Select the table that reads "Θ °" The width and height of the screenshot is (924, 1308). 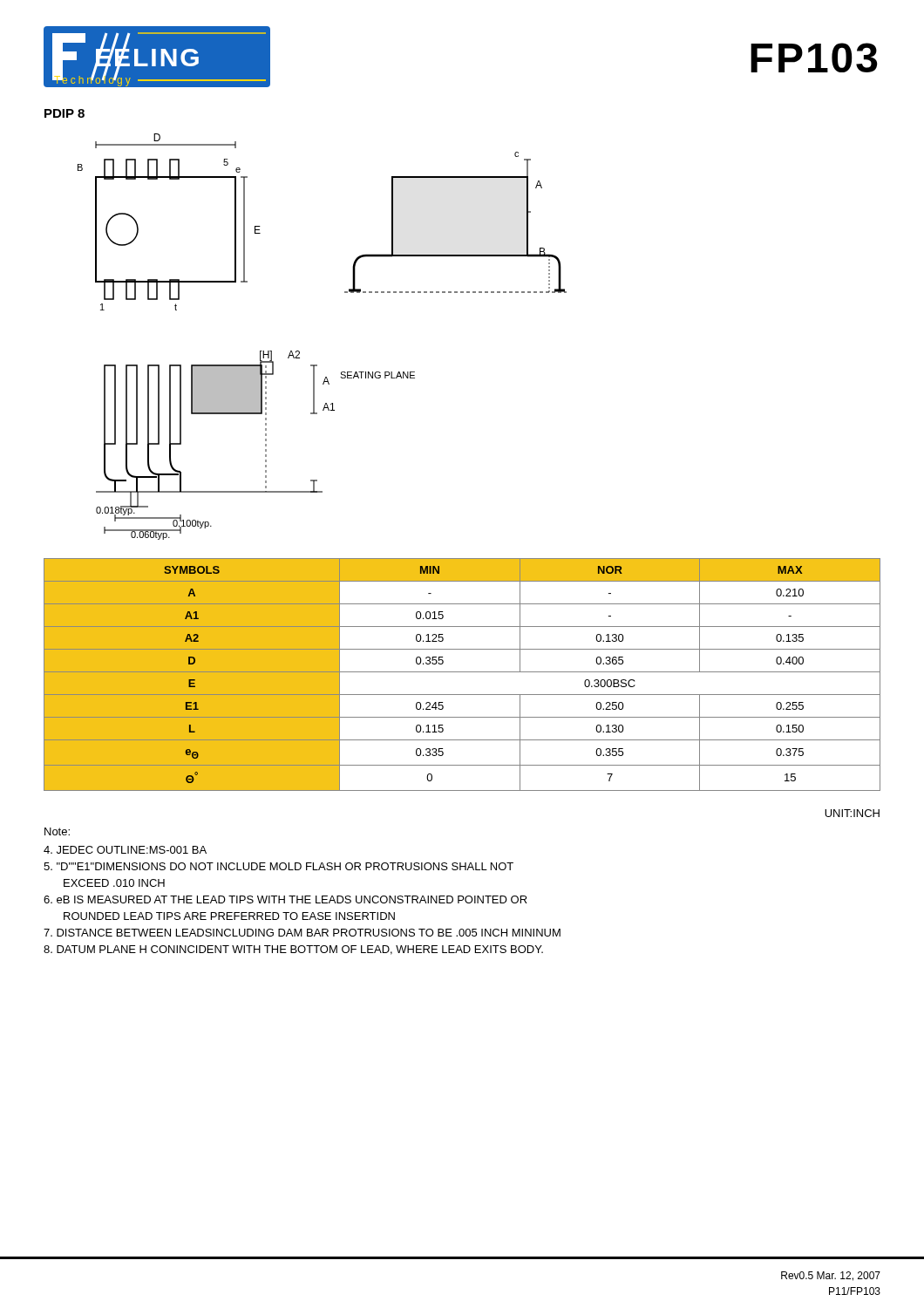(x=462, y=674)
